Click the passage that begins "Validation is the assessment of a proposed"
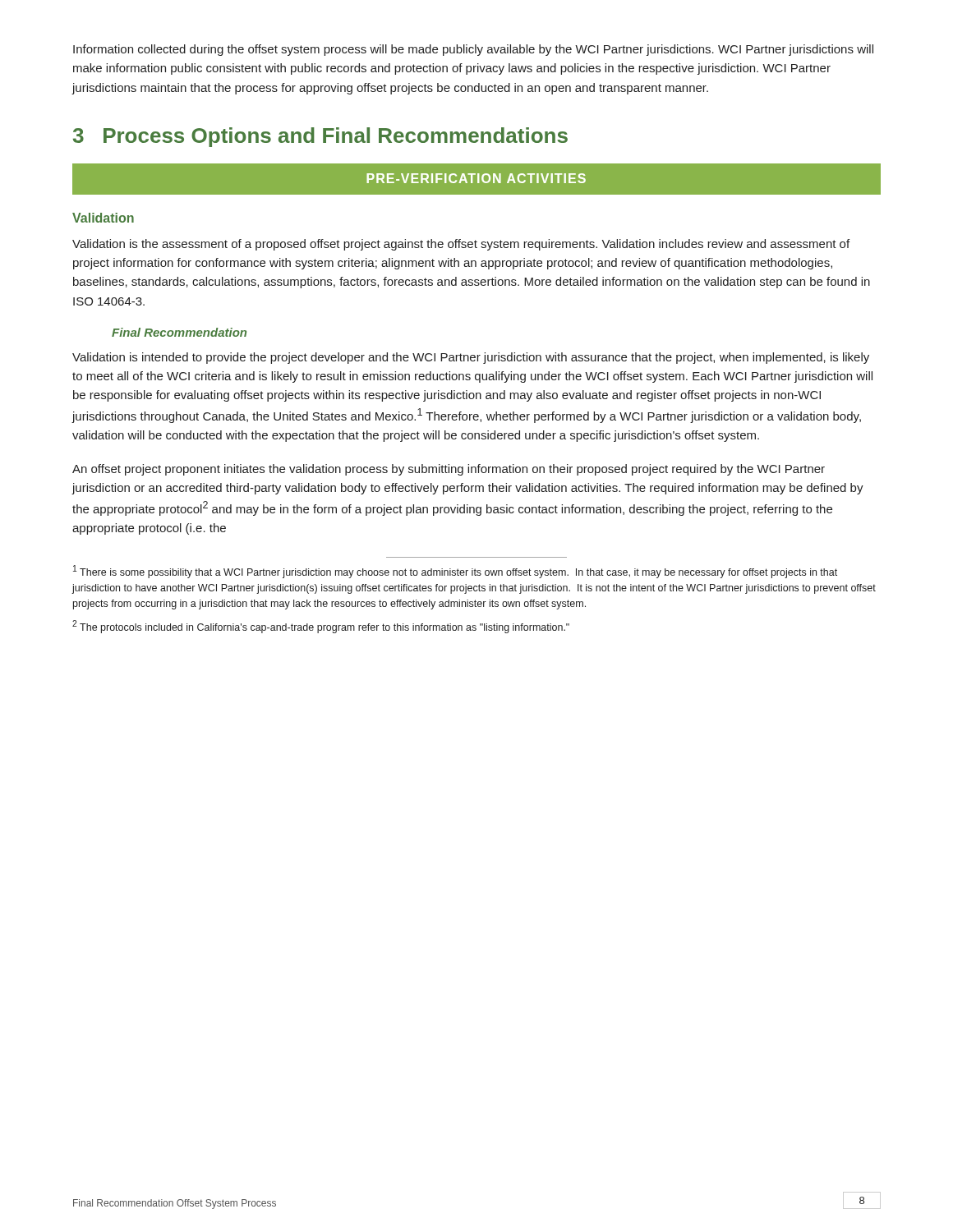953x1232 pixels. pos(471,272)
